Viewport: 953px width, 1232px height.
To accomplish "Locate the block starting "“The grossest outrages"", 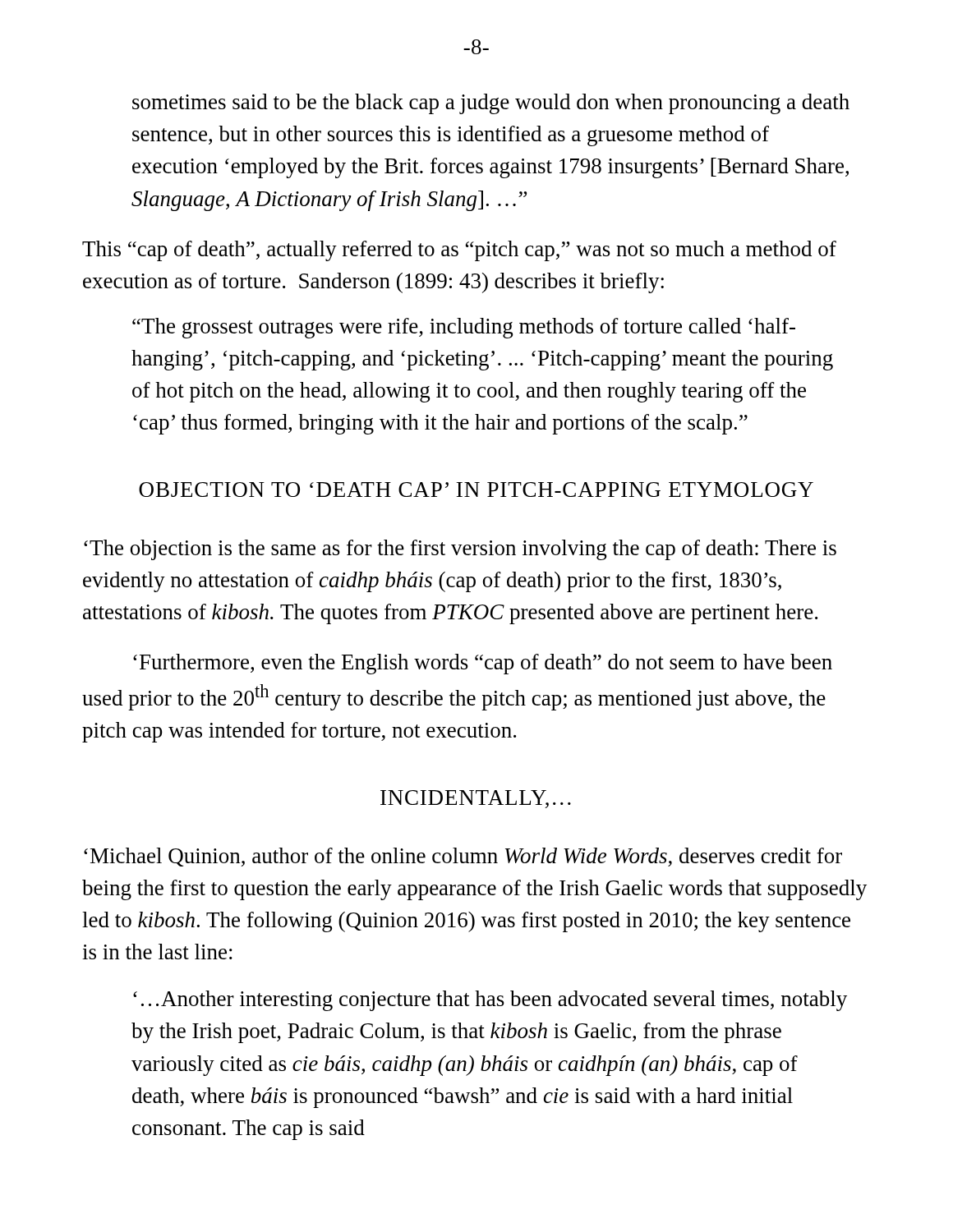I will [482, 374].
